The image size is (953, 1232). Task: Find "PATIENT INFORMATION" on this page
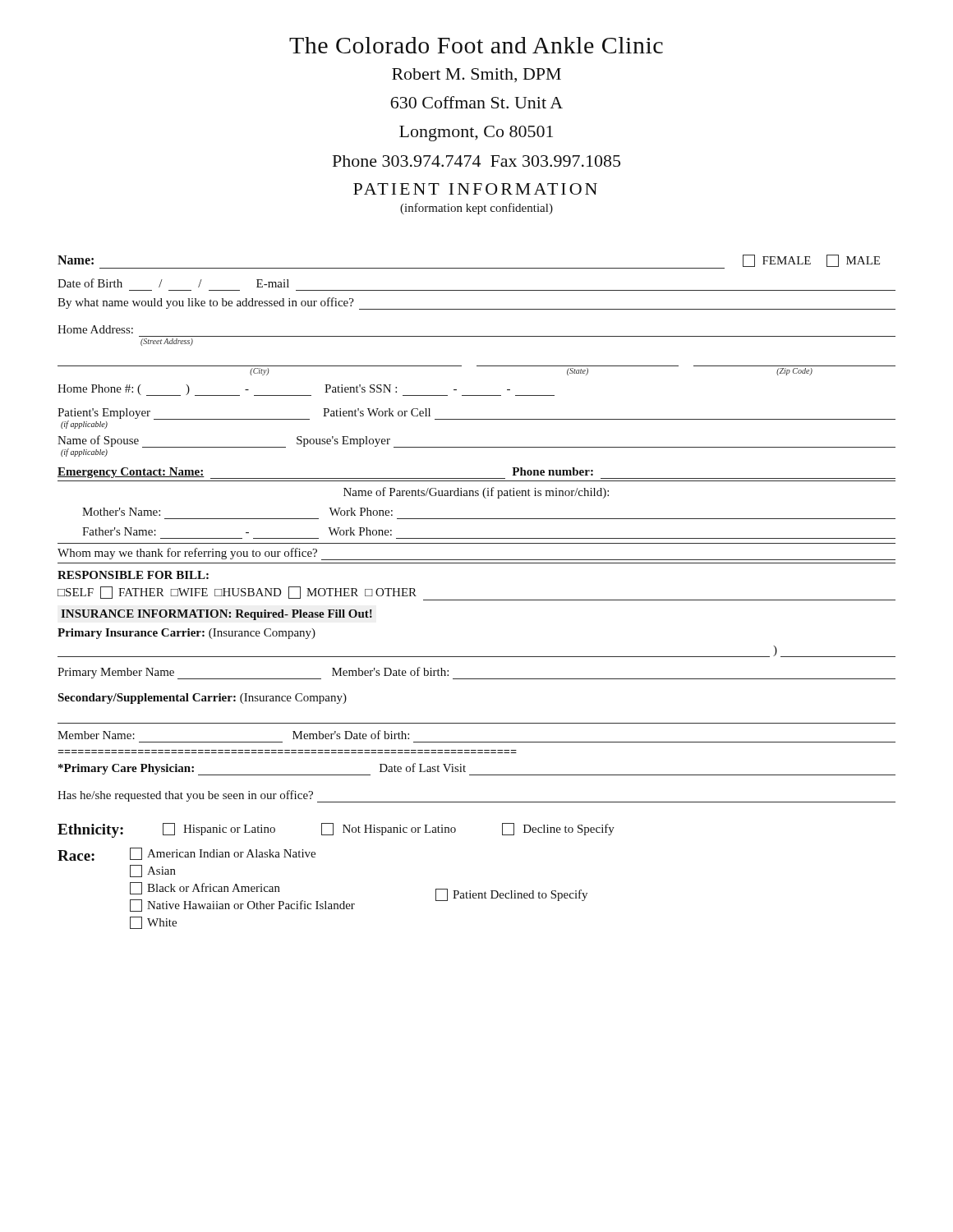[476, 188]
